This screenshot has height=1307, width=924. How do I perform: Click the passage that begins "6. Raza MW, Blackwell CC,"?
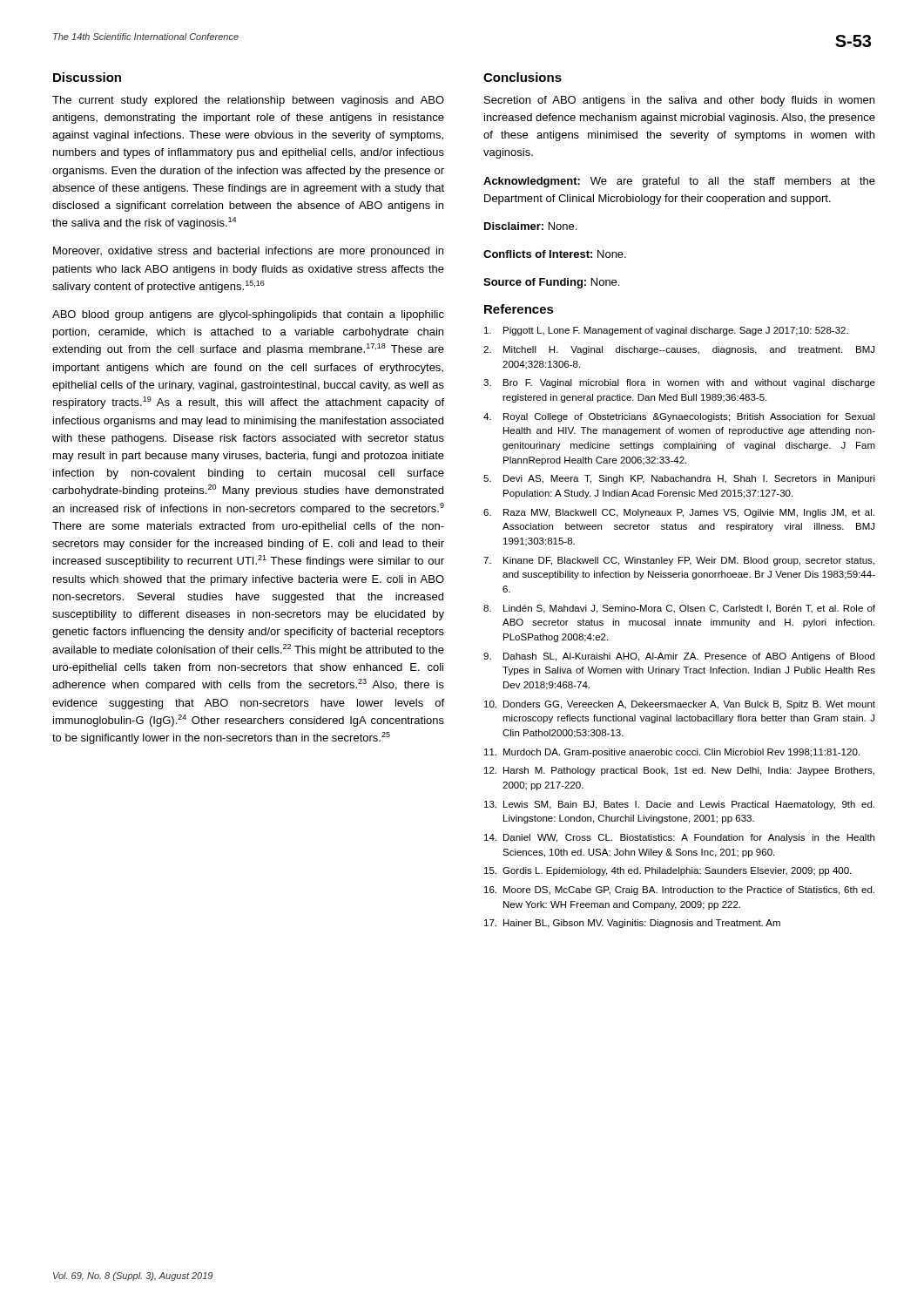(679, 527)
